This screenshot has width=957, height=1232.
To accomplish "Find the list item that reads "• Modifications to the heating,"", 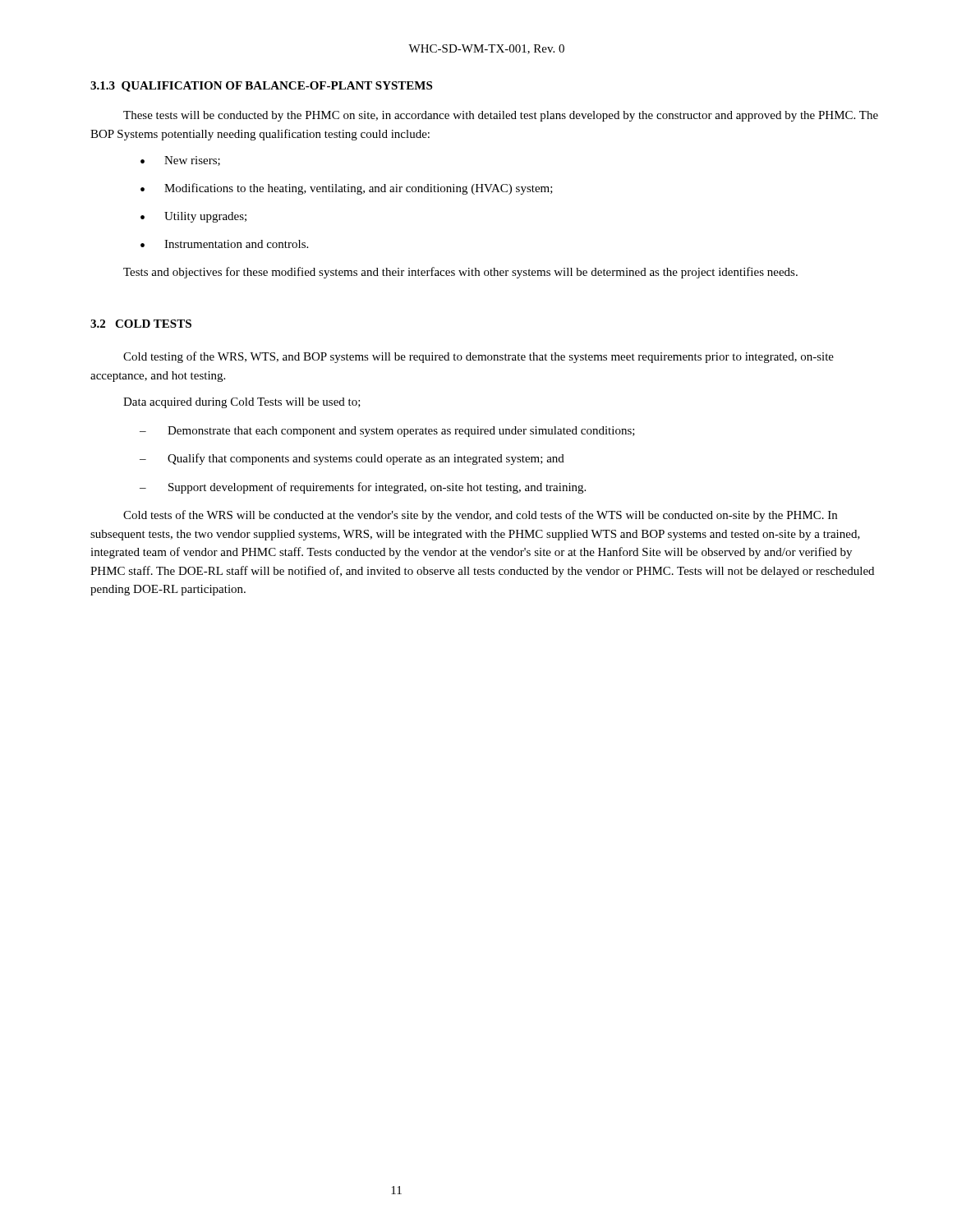I will point(511,190).
